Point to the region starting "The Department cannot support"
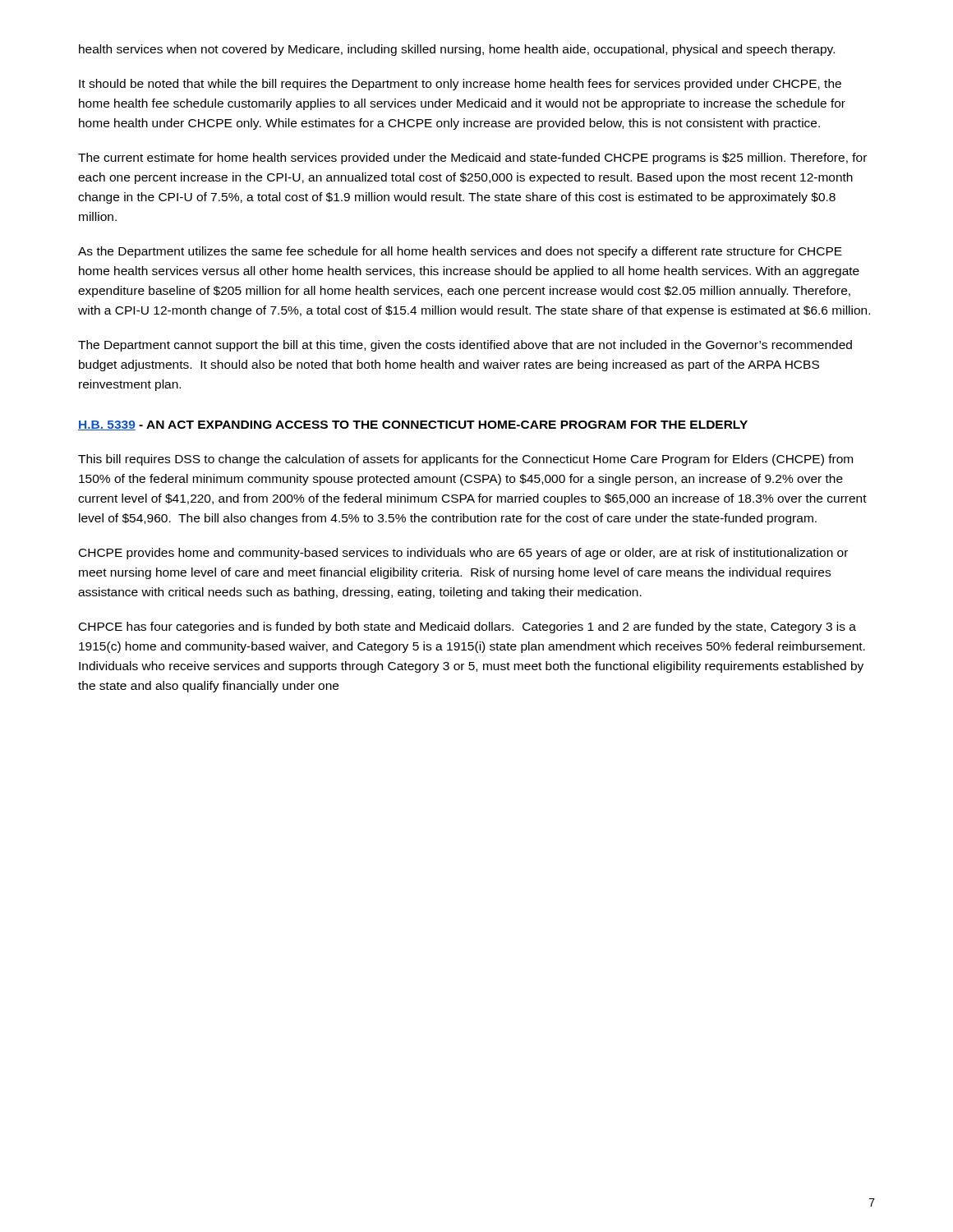The height and width of the screenshot is (1232, 953). coord(465,364)
